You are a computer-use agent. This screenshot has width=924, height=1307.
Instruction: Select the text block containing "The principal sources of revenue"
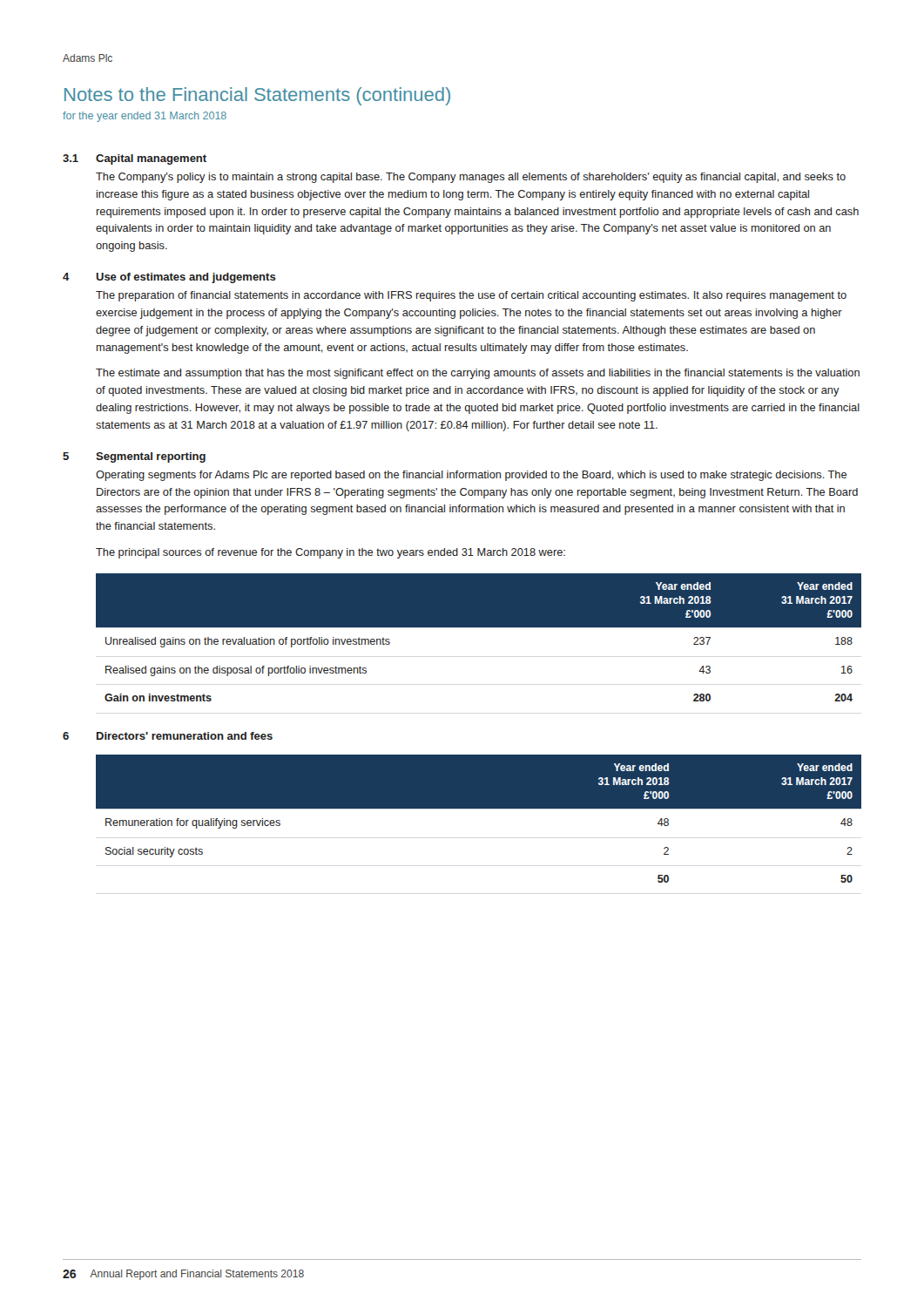tap(331, 552)
